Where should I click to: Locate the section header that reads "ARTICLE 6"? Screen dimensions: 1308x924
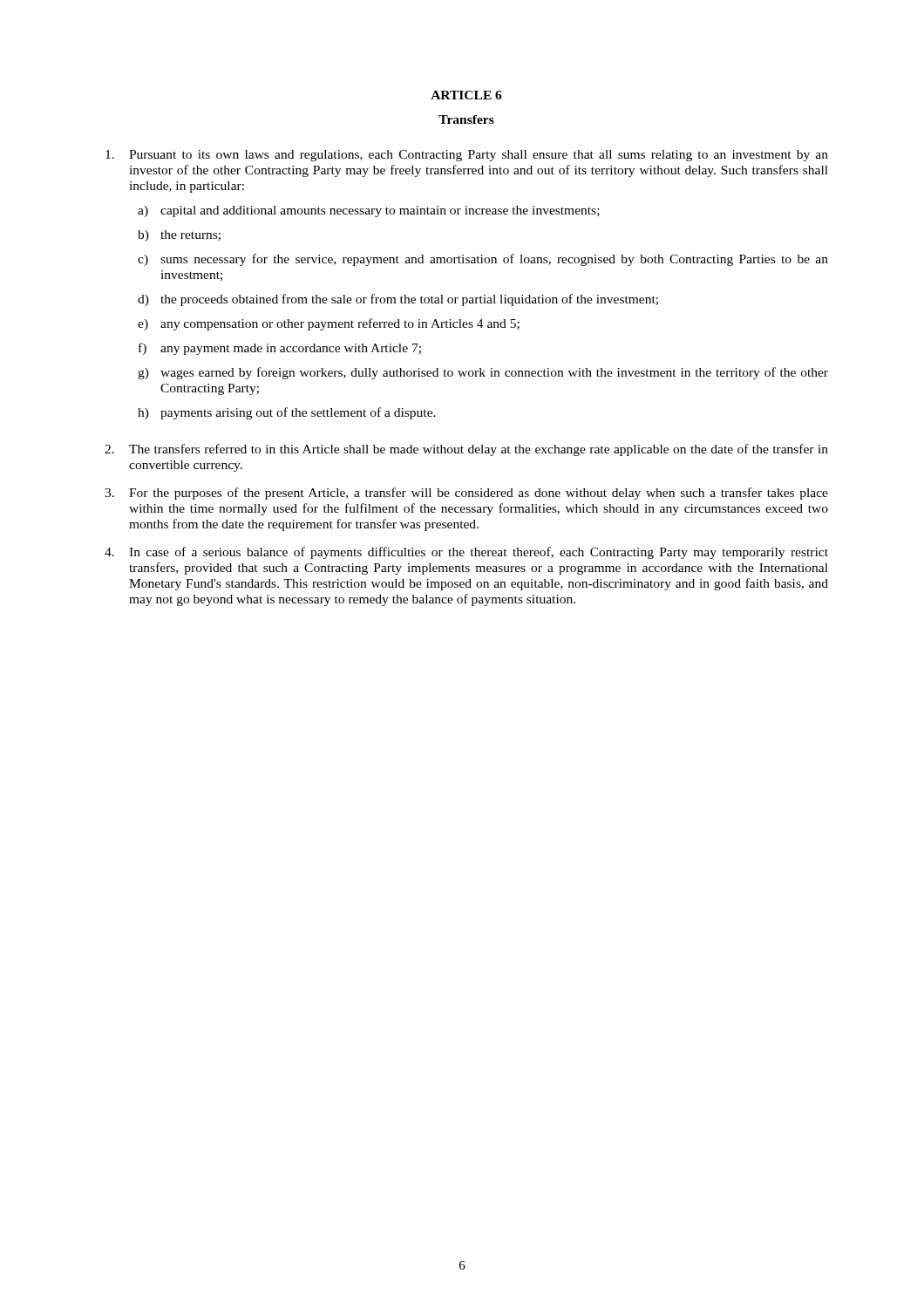tap(466, 95)
